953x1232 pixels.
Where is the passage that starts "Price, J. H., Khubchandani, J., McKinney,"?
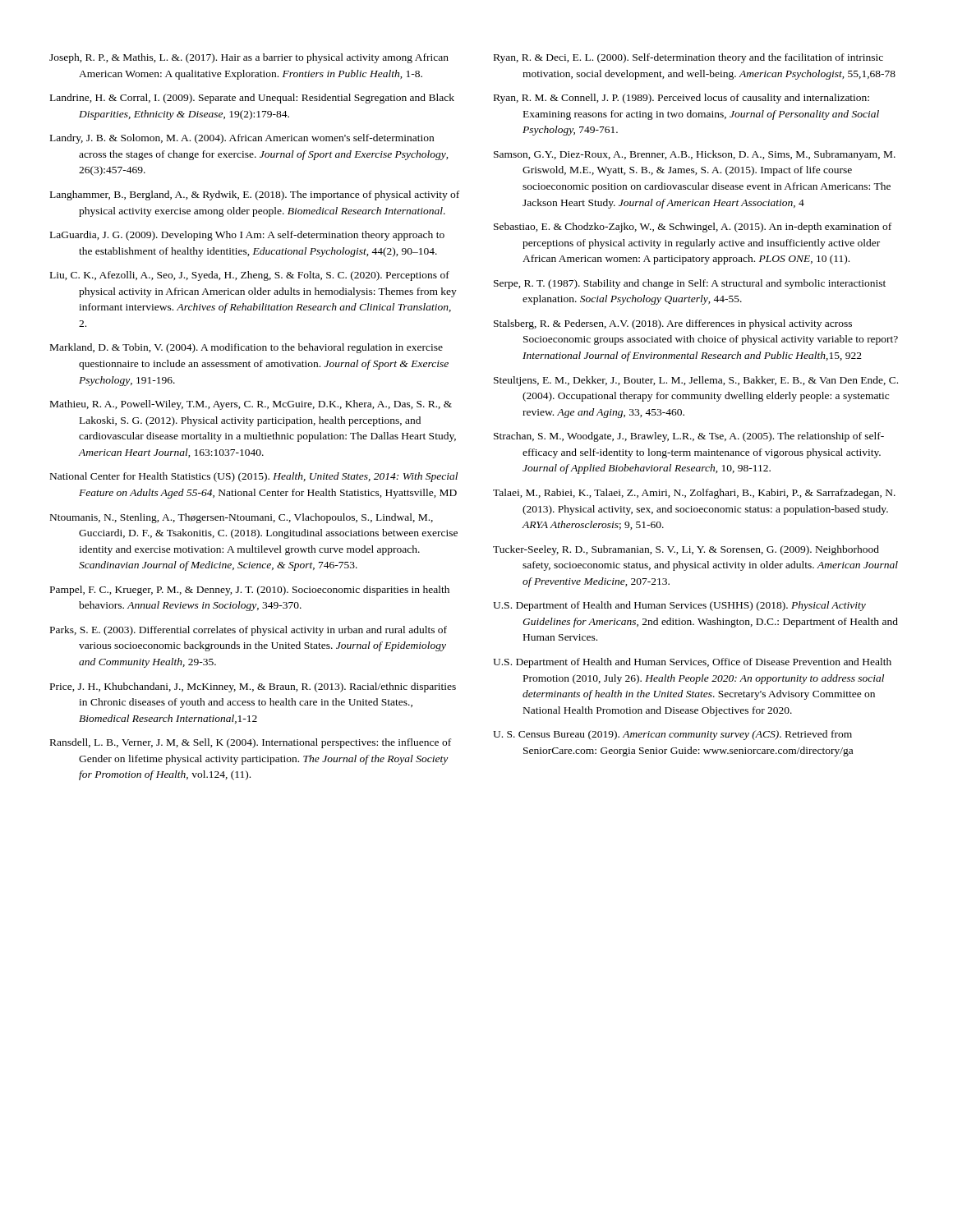pos(253,702)
